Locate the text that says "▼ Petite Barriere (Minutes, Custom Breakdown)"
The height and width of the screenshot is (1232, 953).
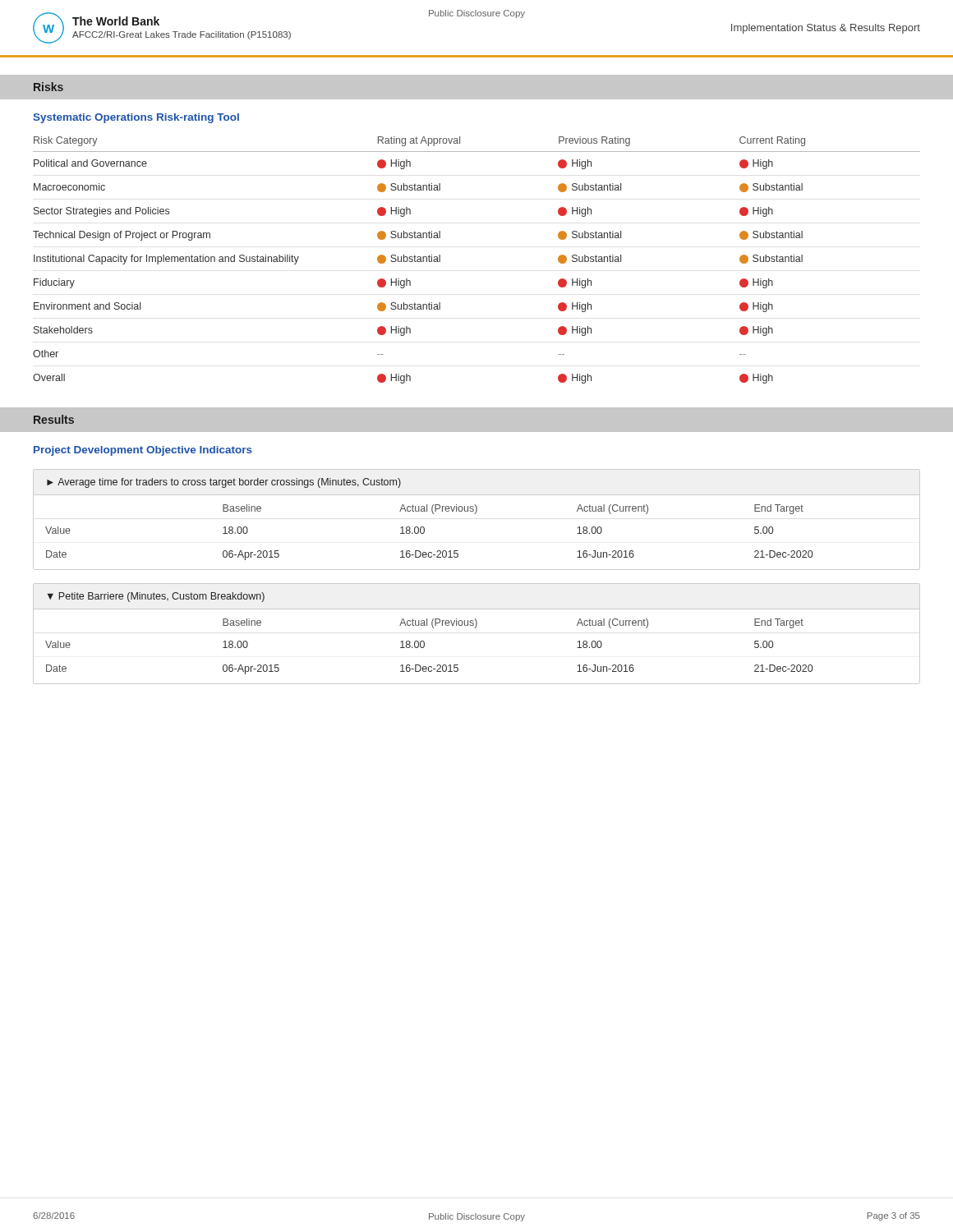point(155,596)
